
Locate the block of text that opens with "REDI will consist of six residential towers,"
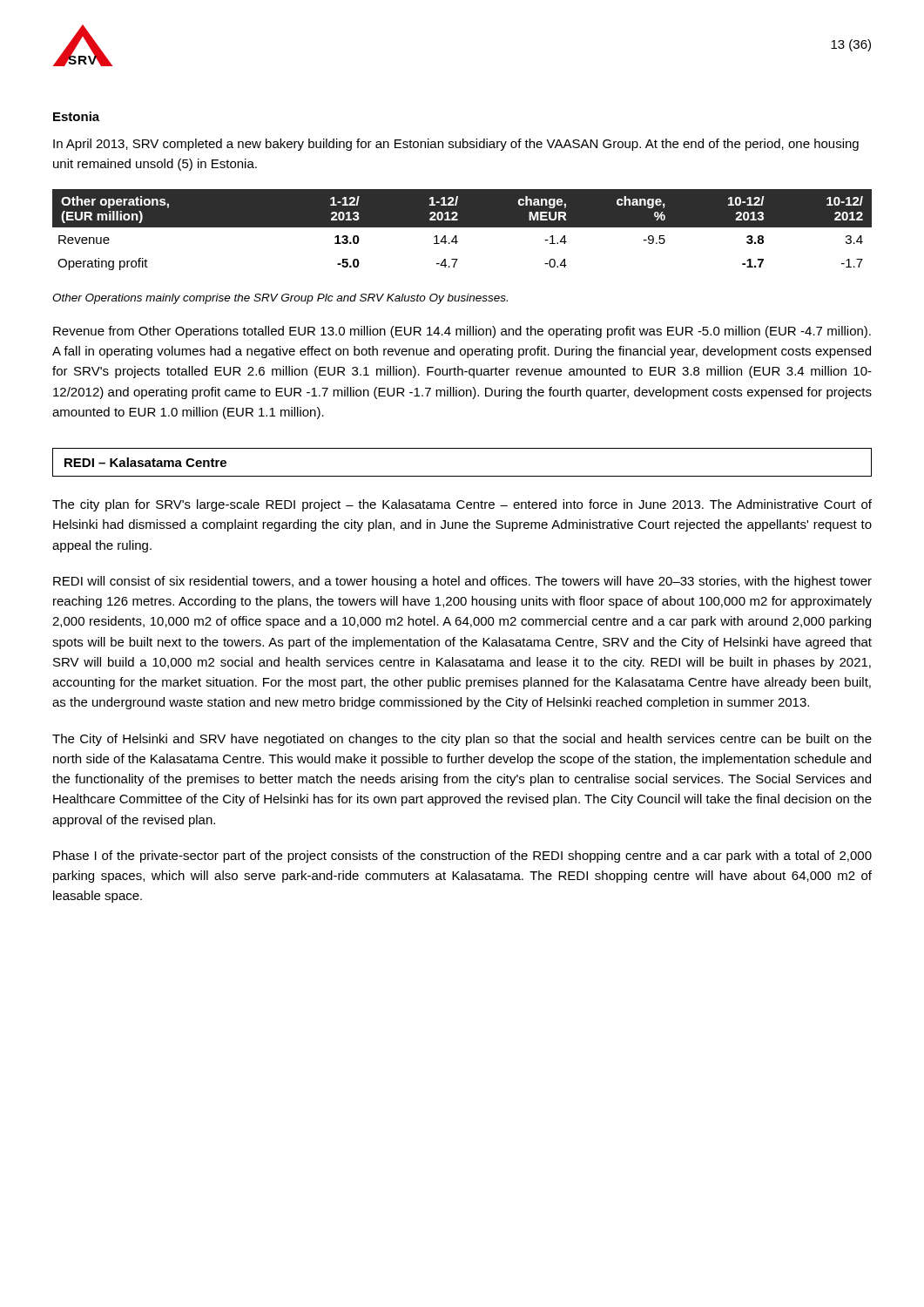462,641
